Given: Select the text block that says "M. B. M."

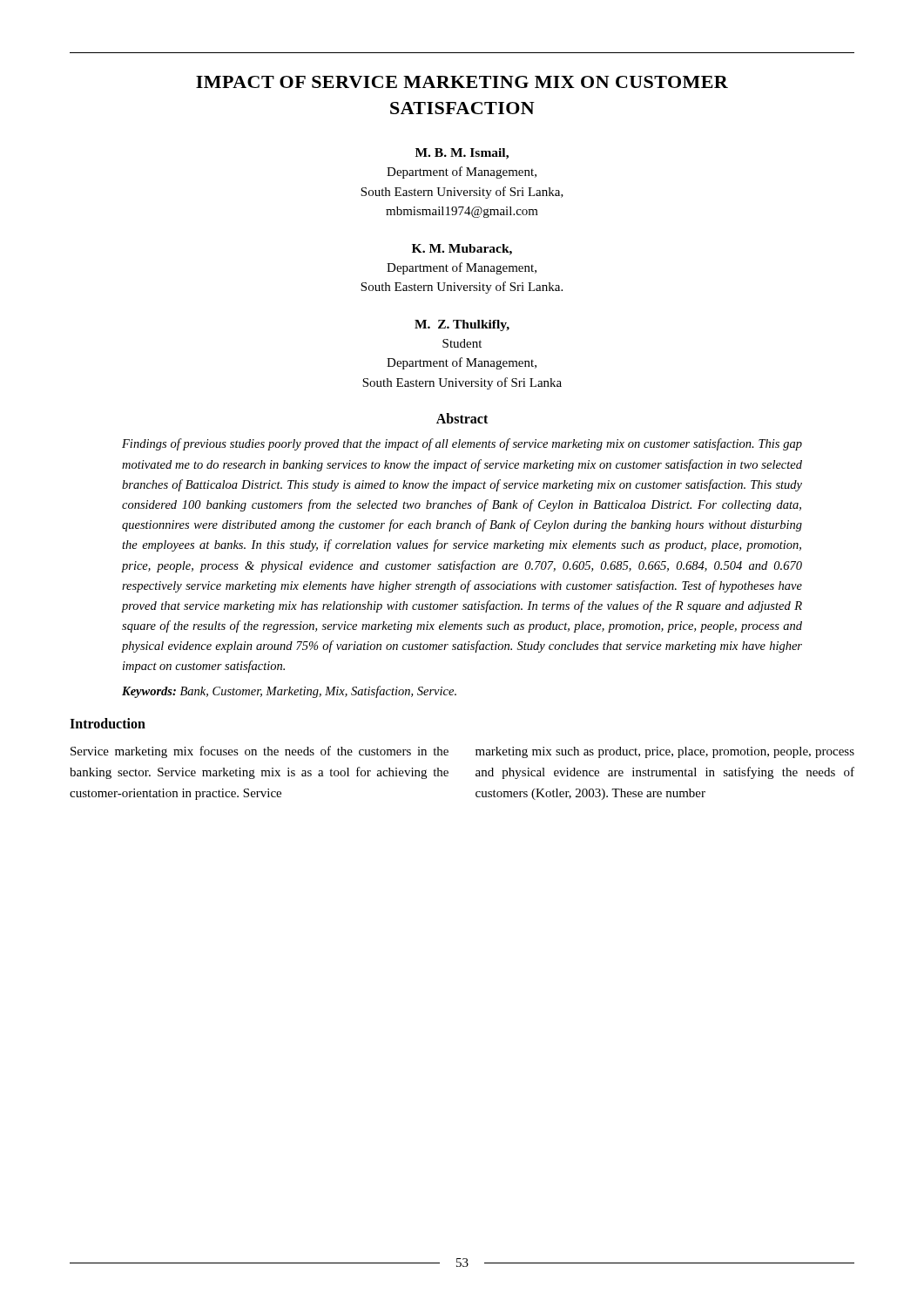Looking at the screenshot, I should pos(462,182).
